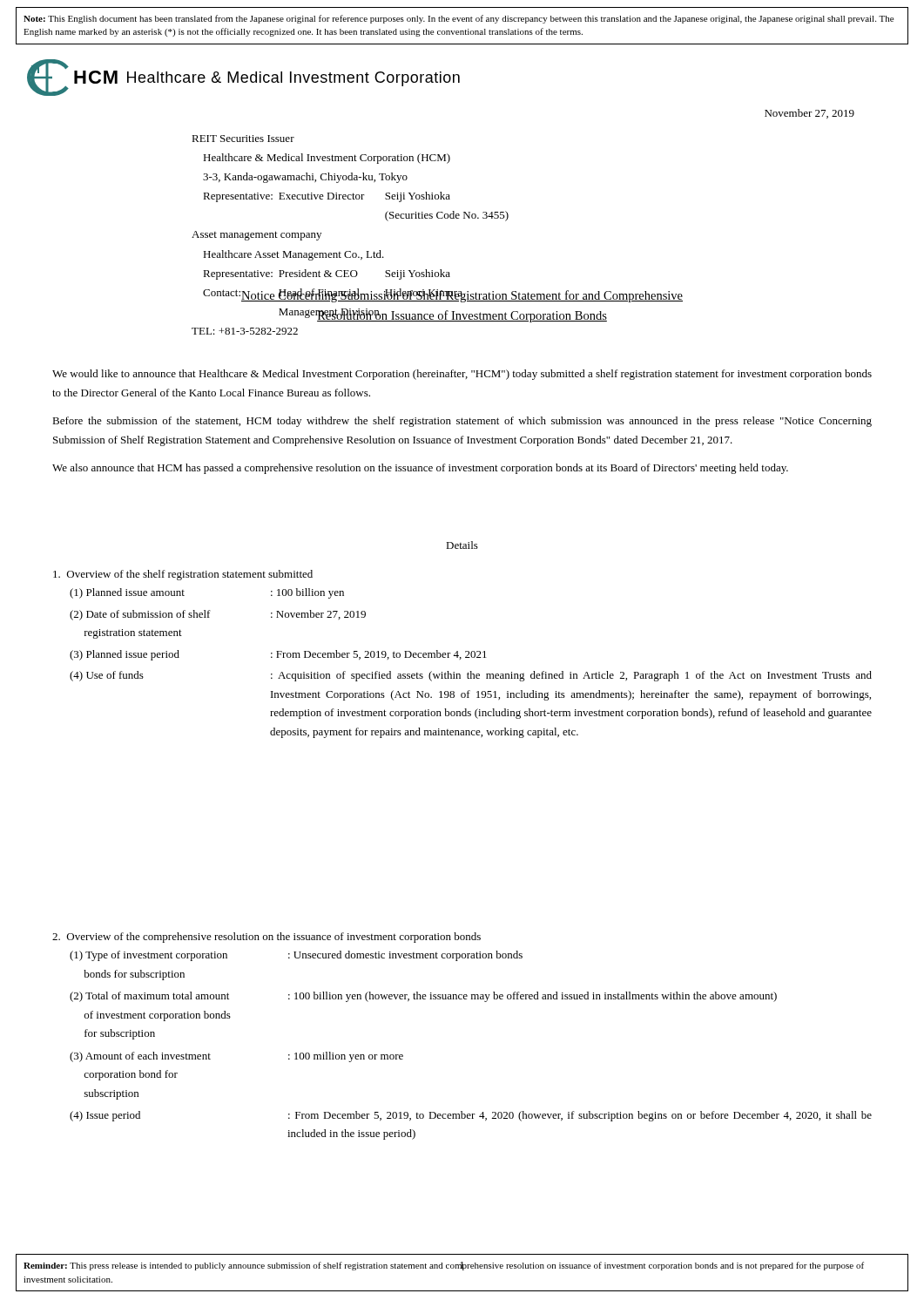Click on the element starting "We would like to announce"
This screenshot has height=1307, width=924.
click(x=462, y=421)
